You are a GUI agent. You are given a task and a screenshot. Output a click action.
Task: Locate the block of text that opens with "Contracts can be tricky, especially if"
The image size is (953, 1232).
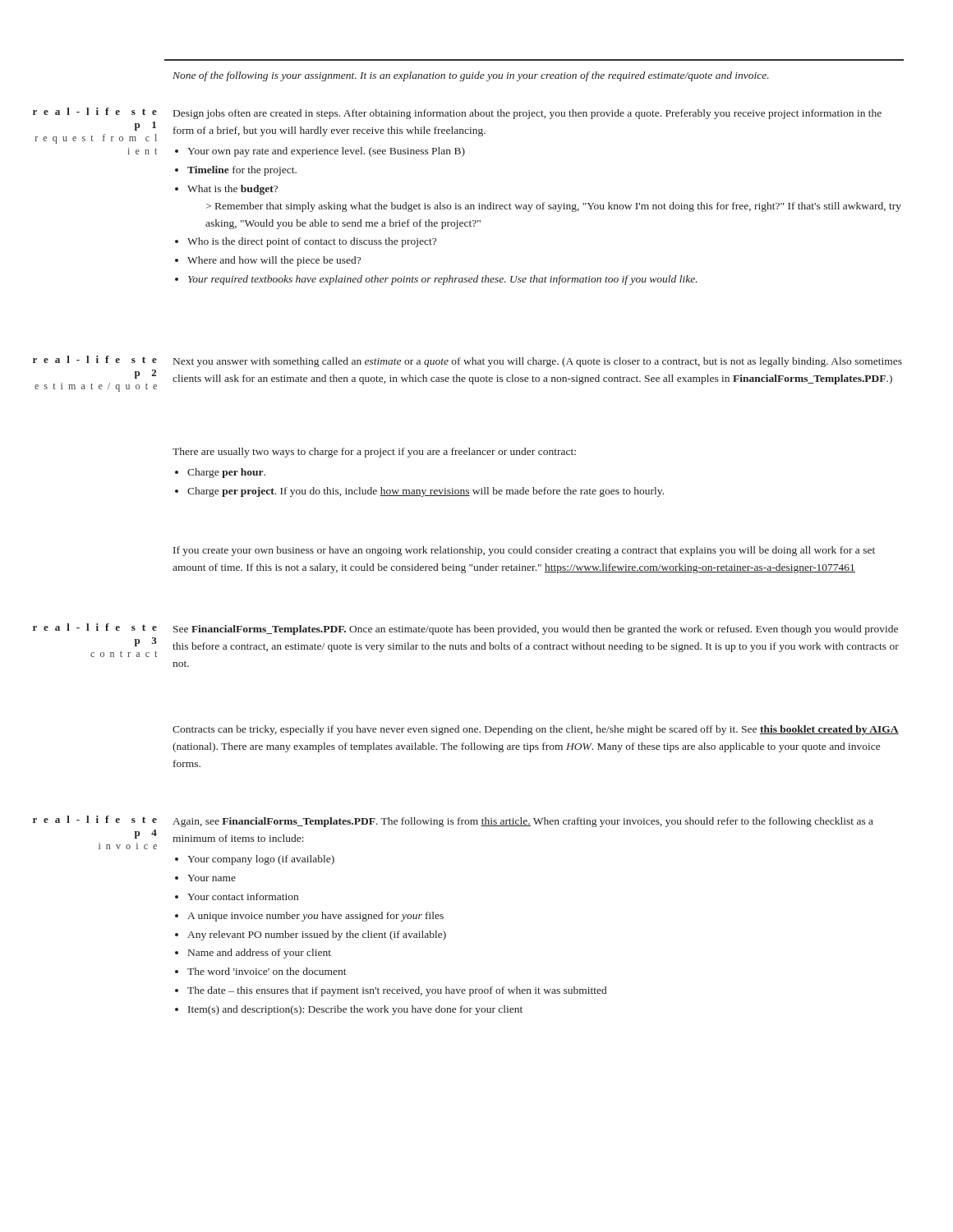click(535, 746)
